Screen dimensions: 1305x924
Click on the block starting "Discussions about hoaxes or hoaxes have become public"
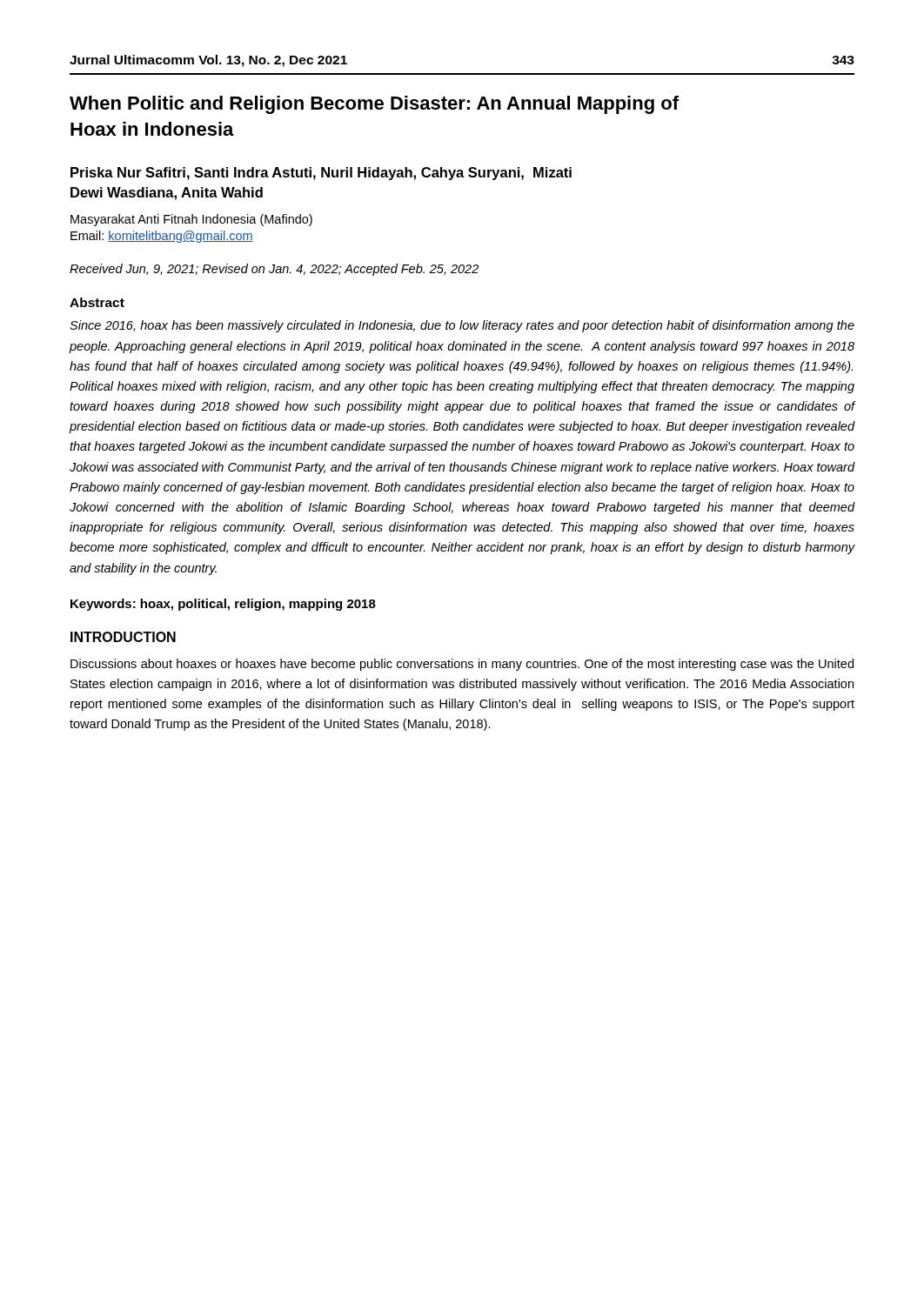tap(462, 694)
